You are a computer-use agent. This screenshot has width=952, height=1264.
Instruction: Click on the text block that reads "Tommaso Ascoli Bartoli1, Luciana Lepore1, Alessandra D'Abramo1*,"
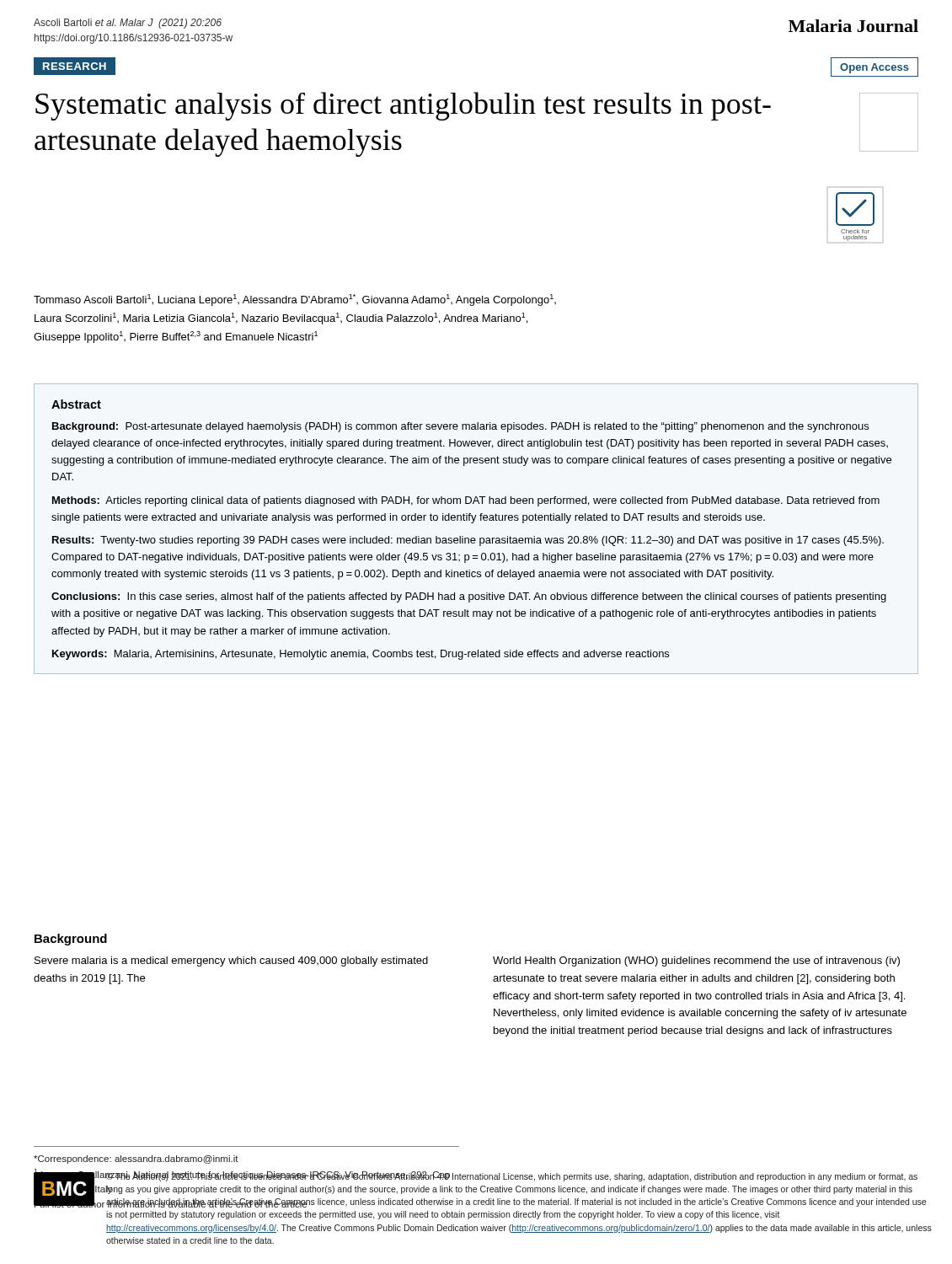tap(295, 318)
